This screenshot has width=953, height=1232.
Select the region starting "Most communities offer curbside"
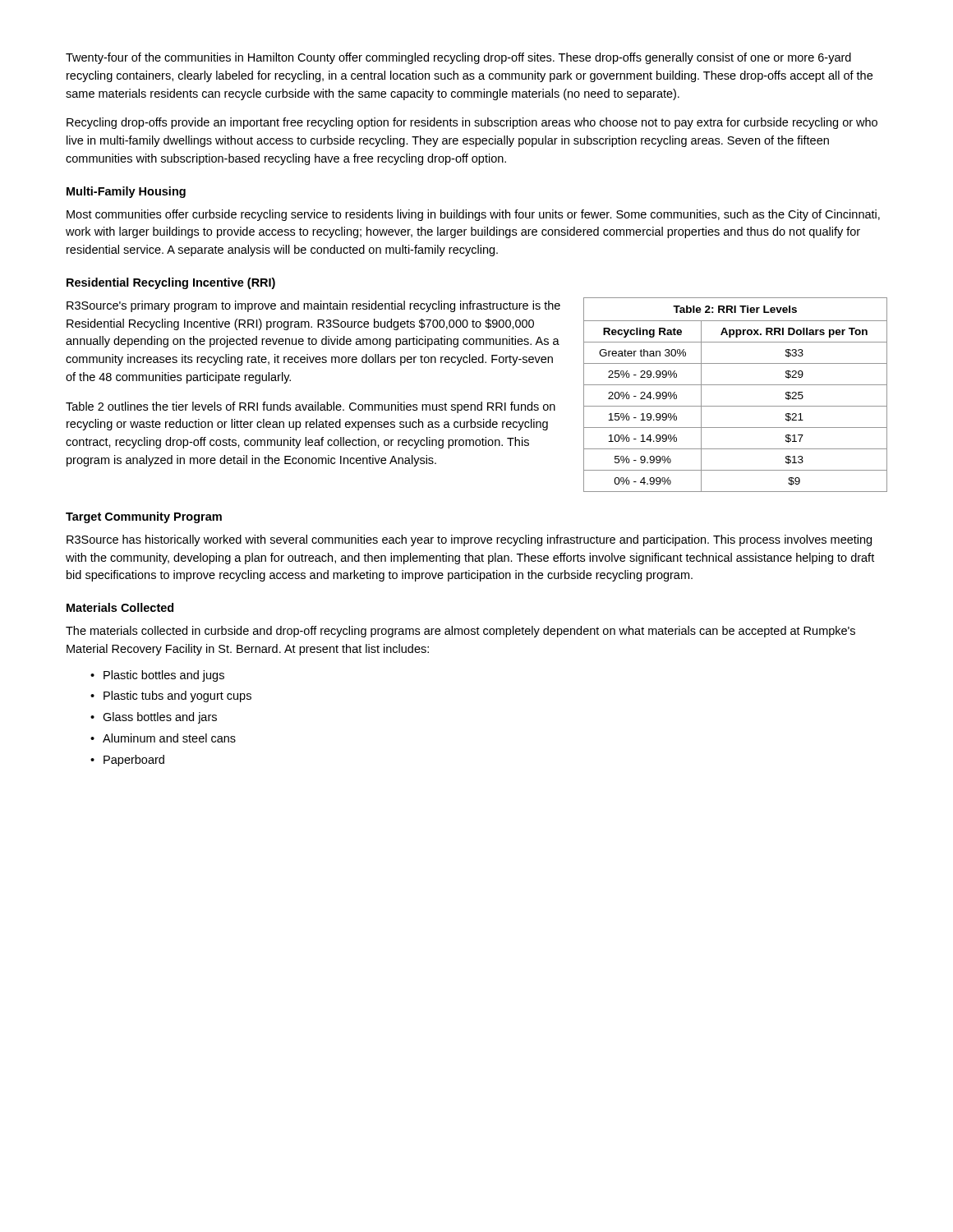(473, 232)
